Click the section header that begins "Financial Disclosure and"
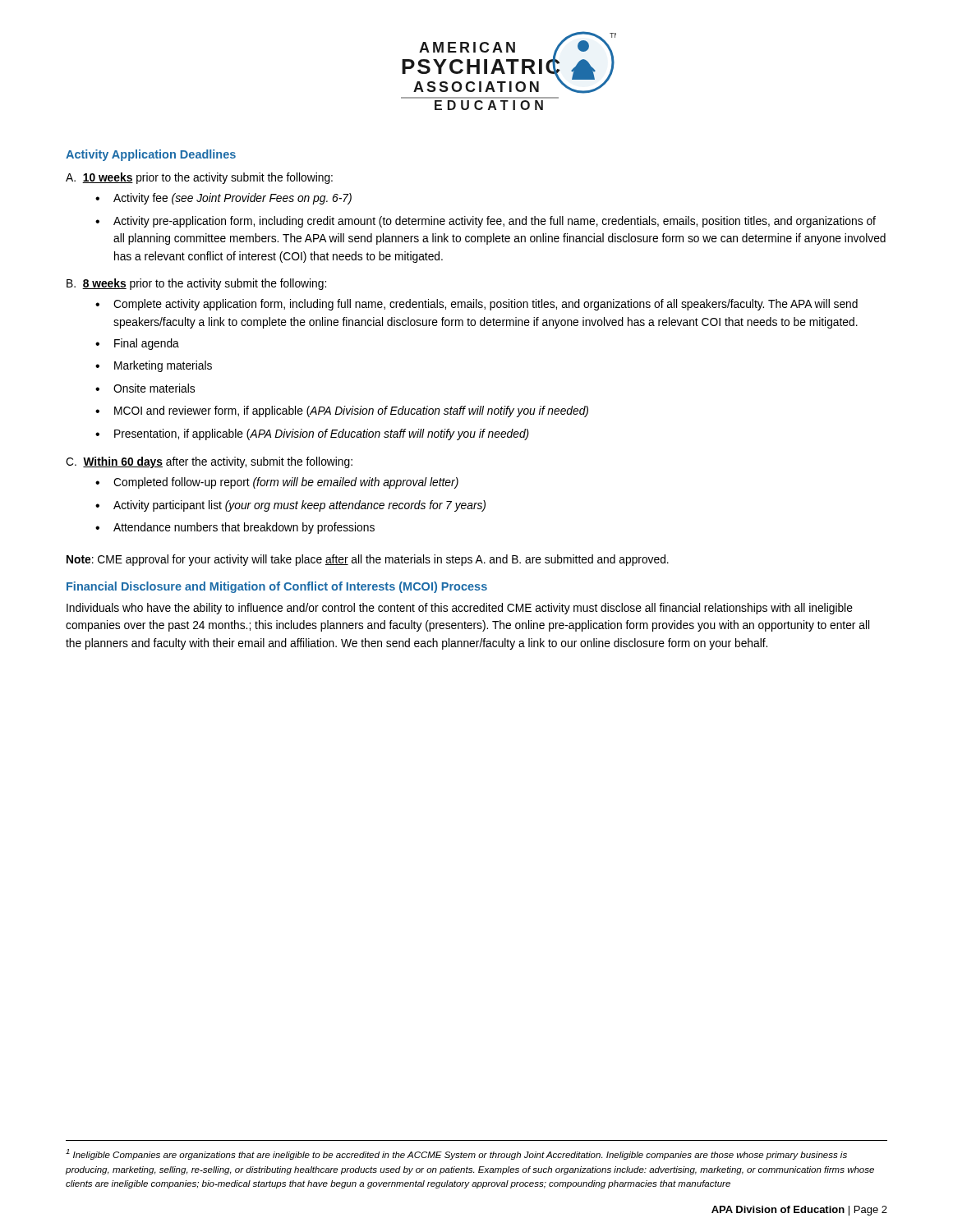This screenshot has width=953, height=1232. 277,586
